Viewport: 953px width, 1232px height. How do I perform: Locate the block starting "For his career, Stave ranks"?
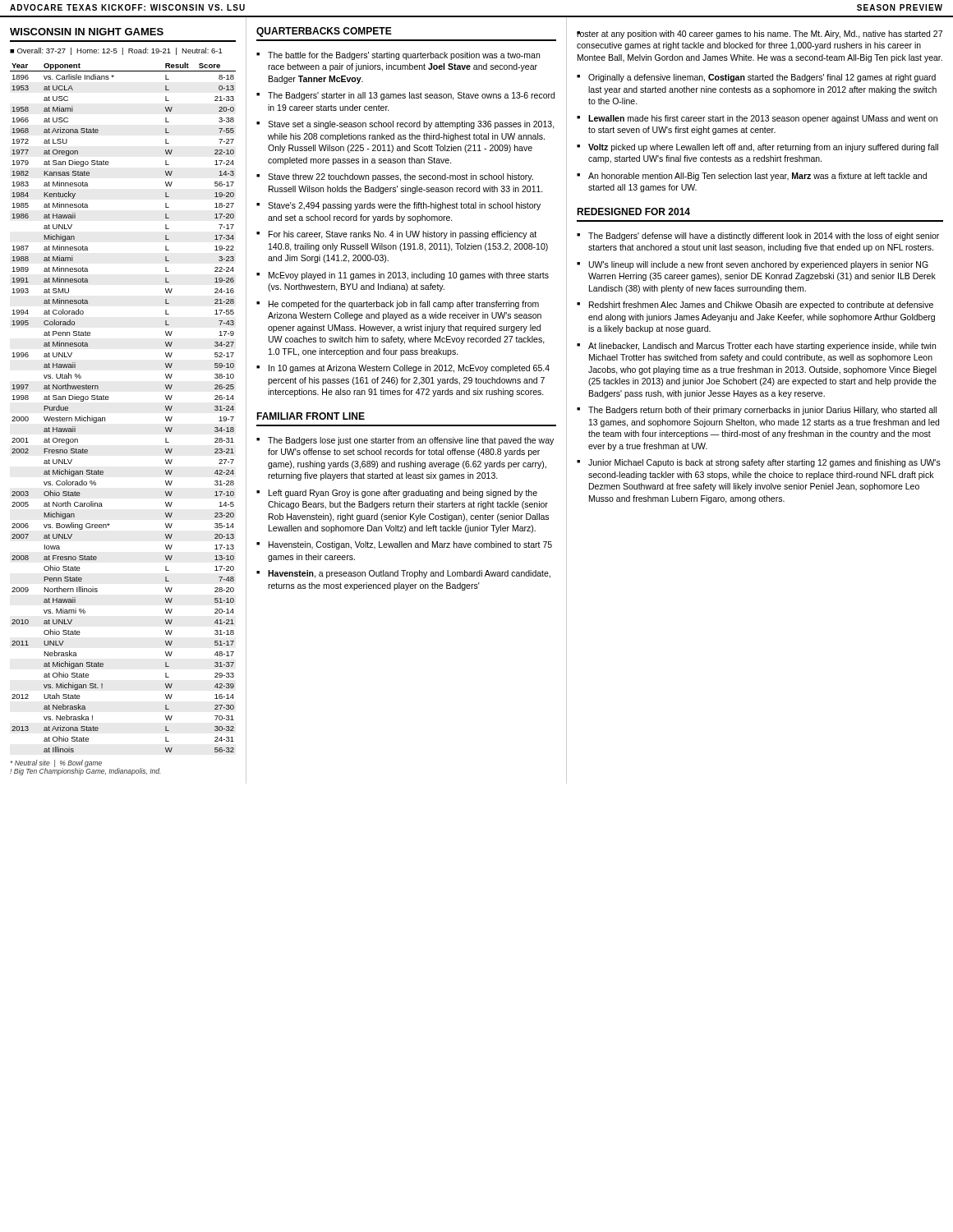408,246
